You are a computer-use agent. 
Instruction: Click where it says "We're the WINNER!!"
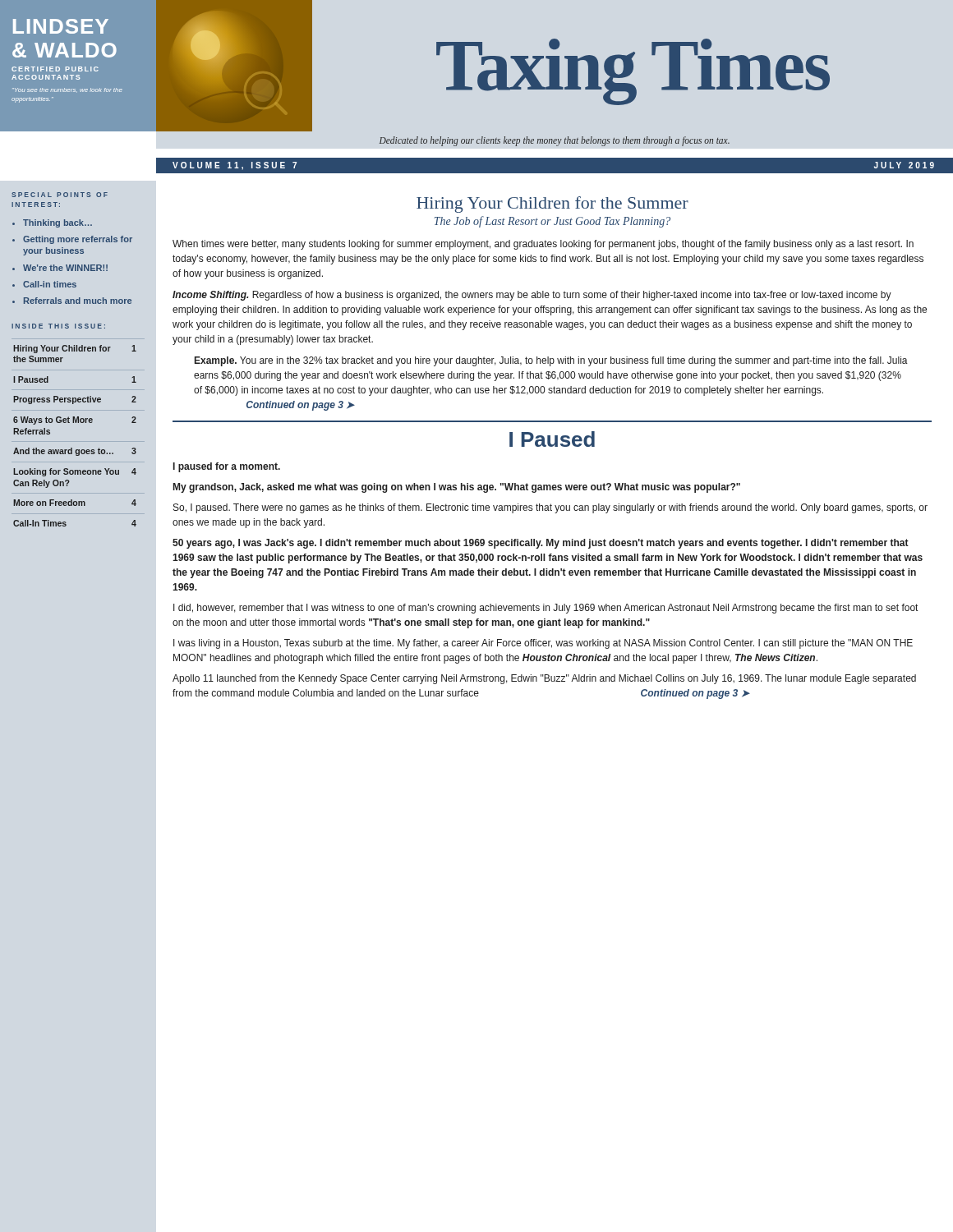pyautogui.click(x=66, y=267)
